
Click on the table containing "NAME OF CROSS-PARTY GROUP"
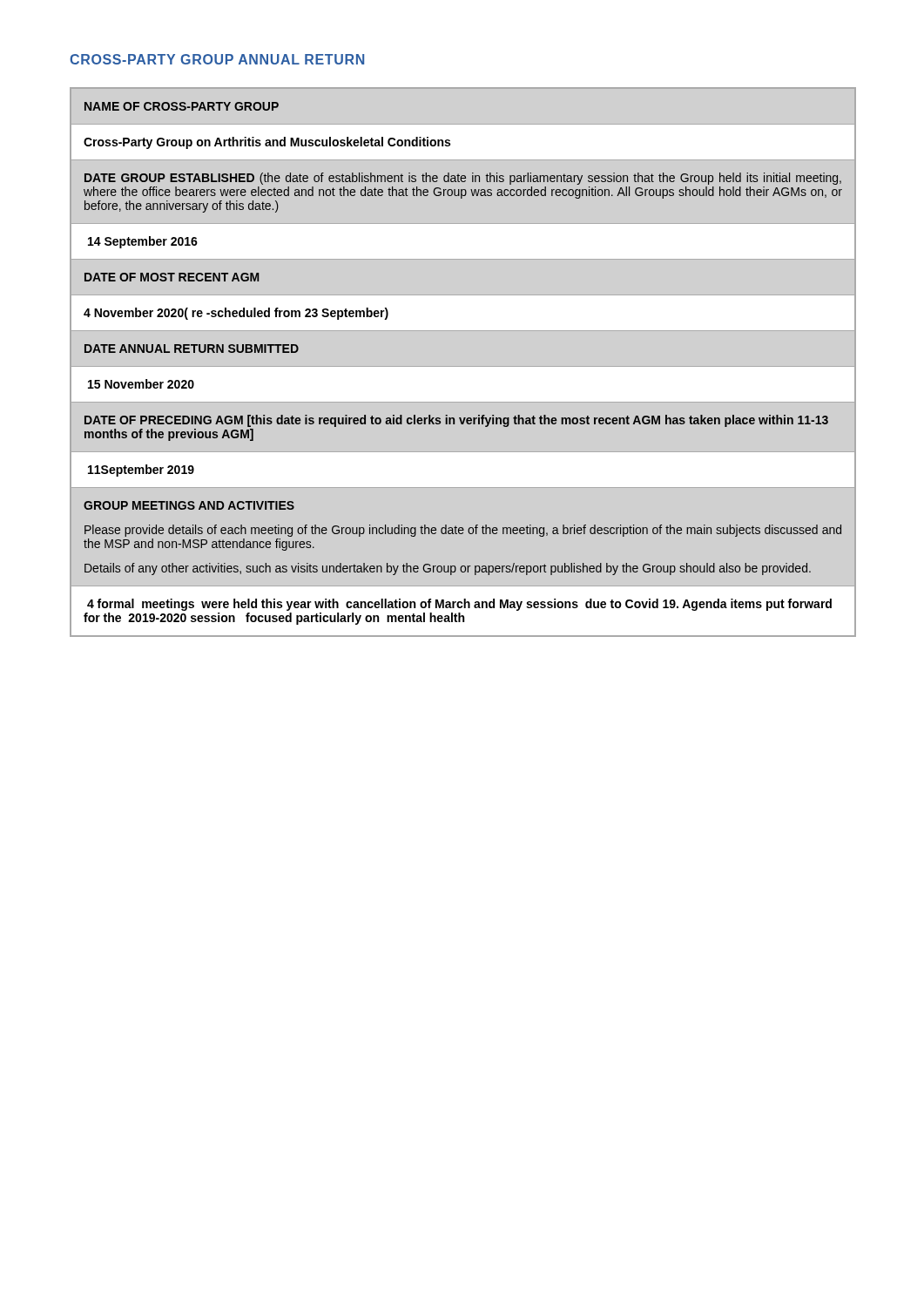pos(463,362)
